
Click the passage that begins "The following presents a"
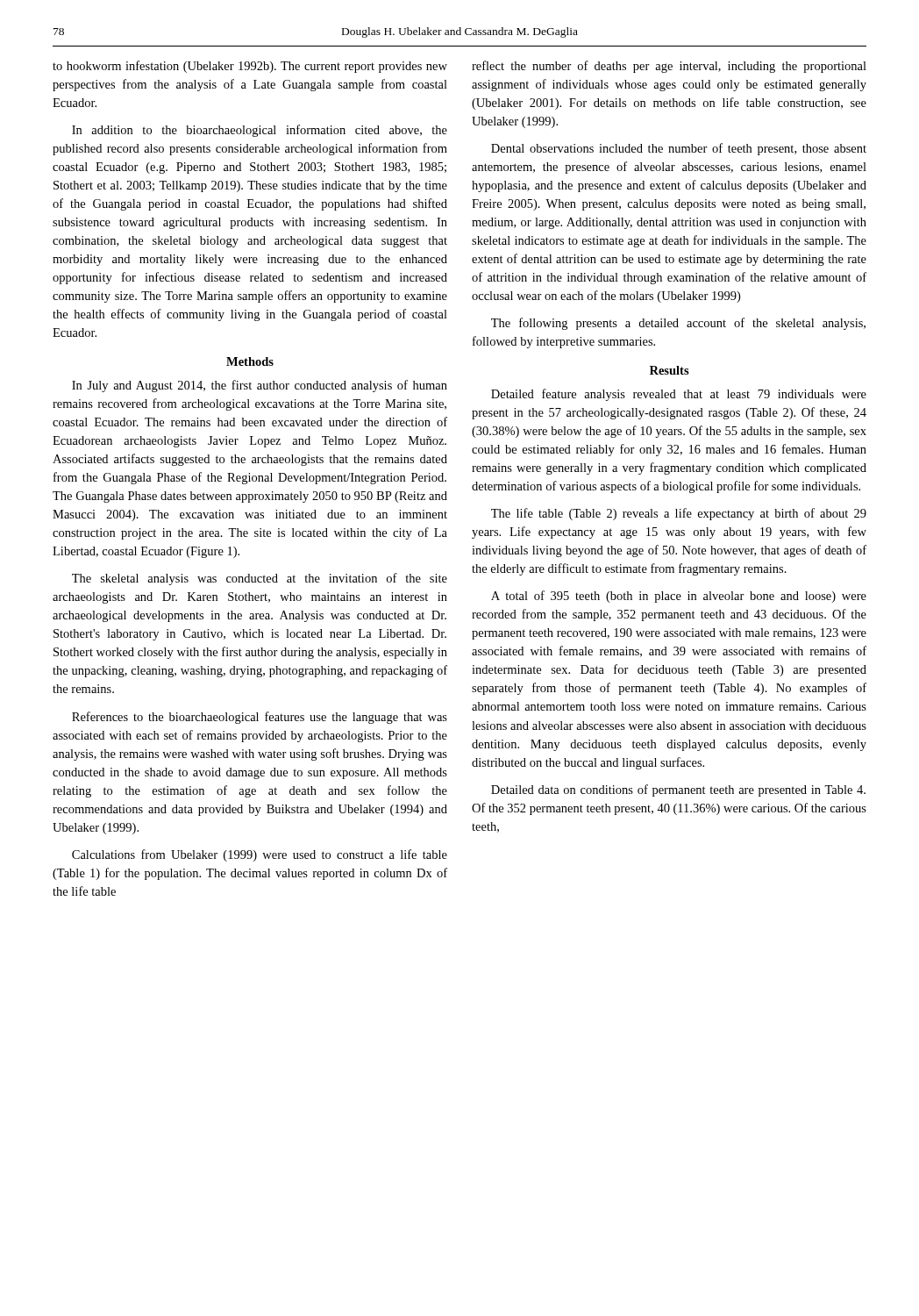click(669, 333)
